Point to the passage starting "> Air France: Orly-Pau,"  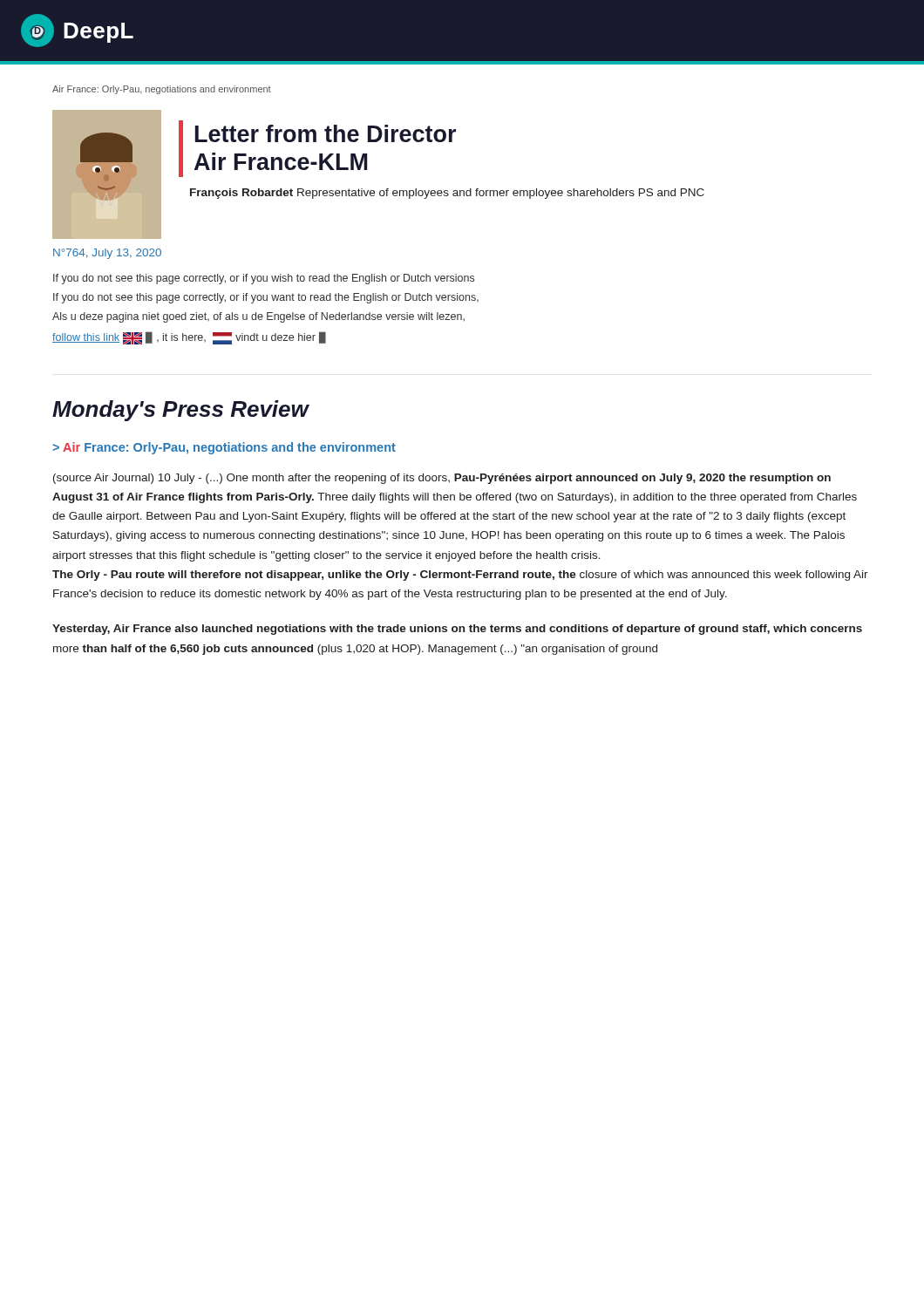[224, 447]
